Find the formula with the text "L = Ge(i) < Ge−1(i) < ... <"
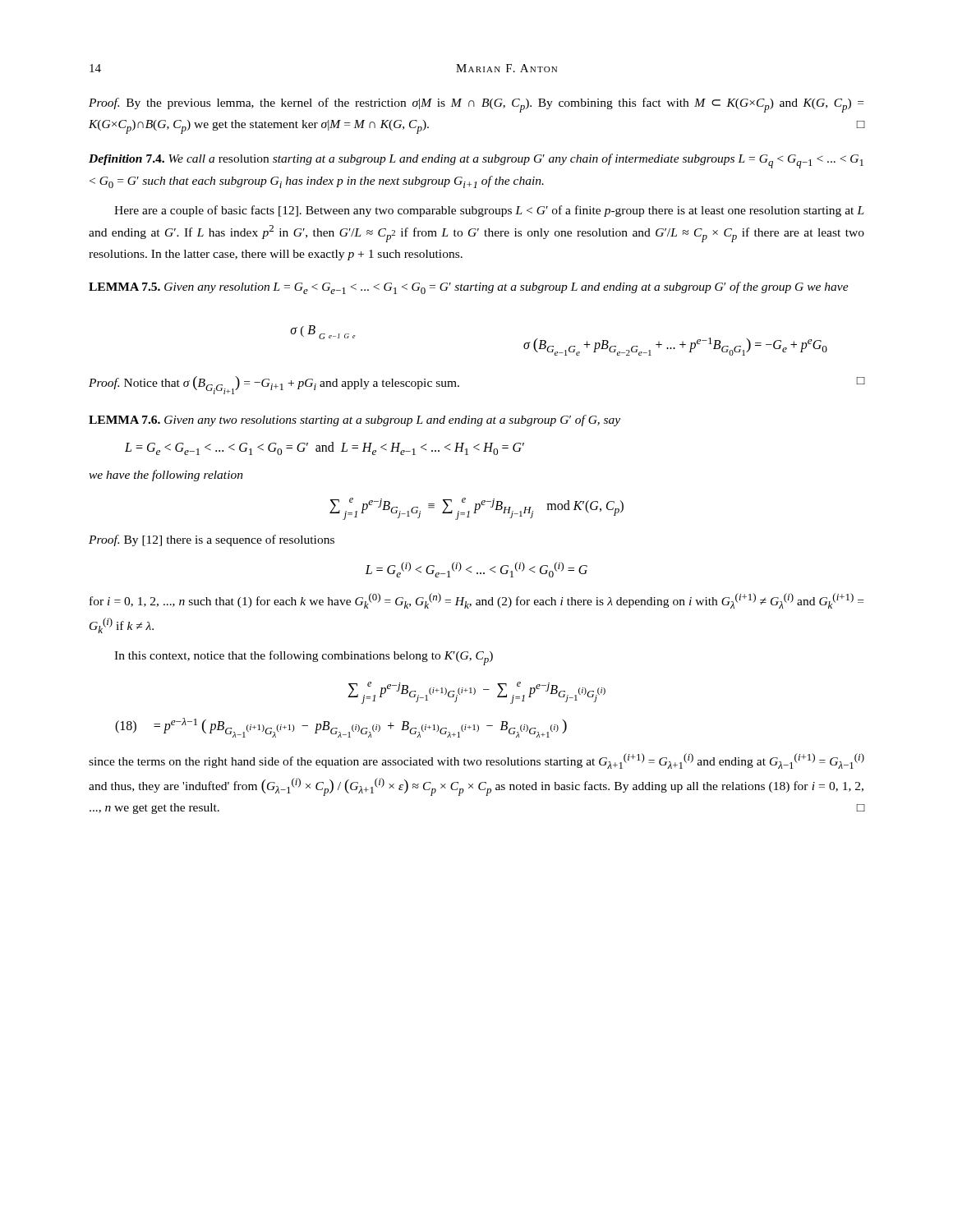Screen dimensions: 1232x953 tap(476, 569)
